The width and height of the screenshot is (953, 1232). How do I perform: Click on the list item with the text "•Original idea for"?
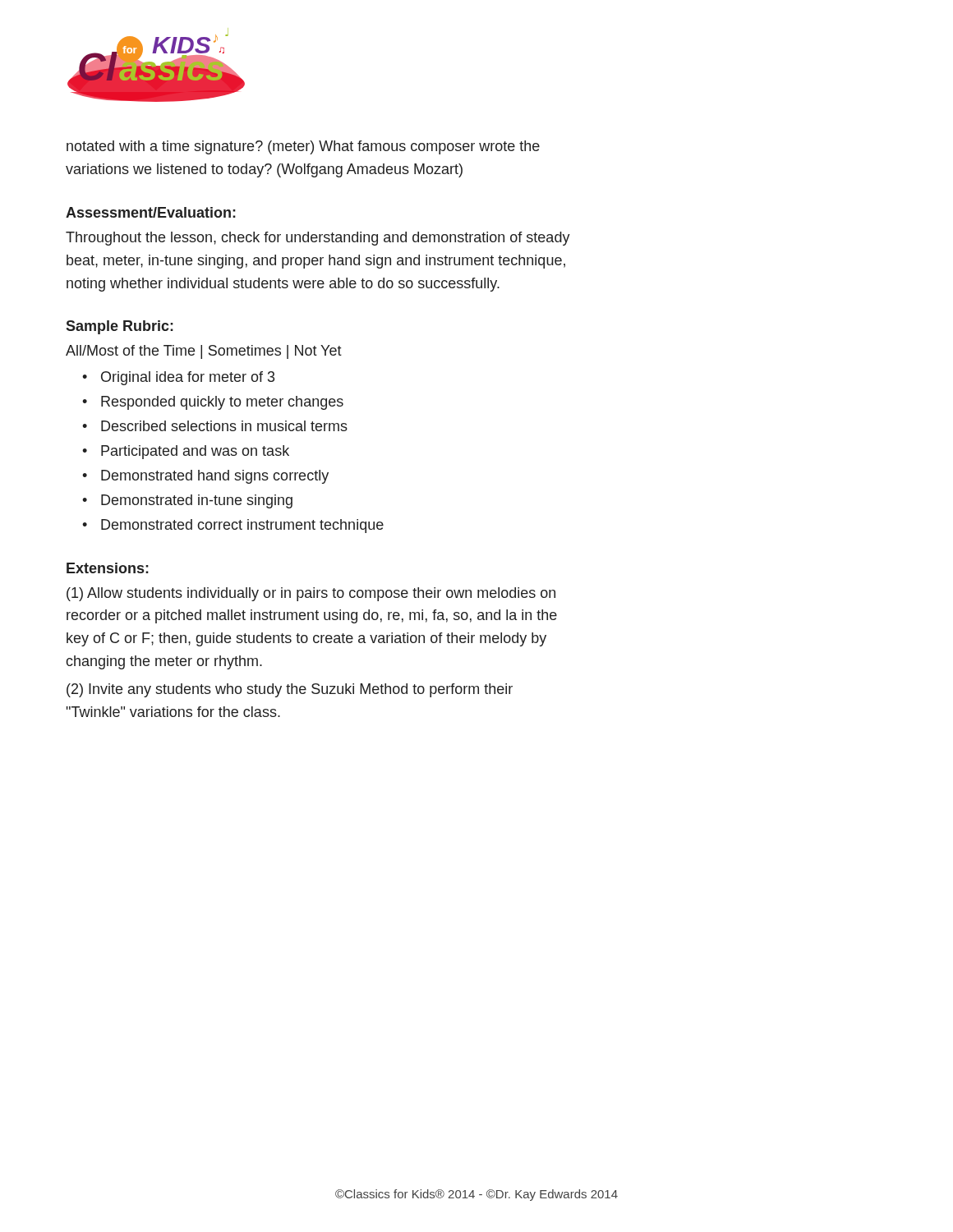coord(179,378)
